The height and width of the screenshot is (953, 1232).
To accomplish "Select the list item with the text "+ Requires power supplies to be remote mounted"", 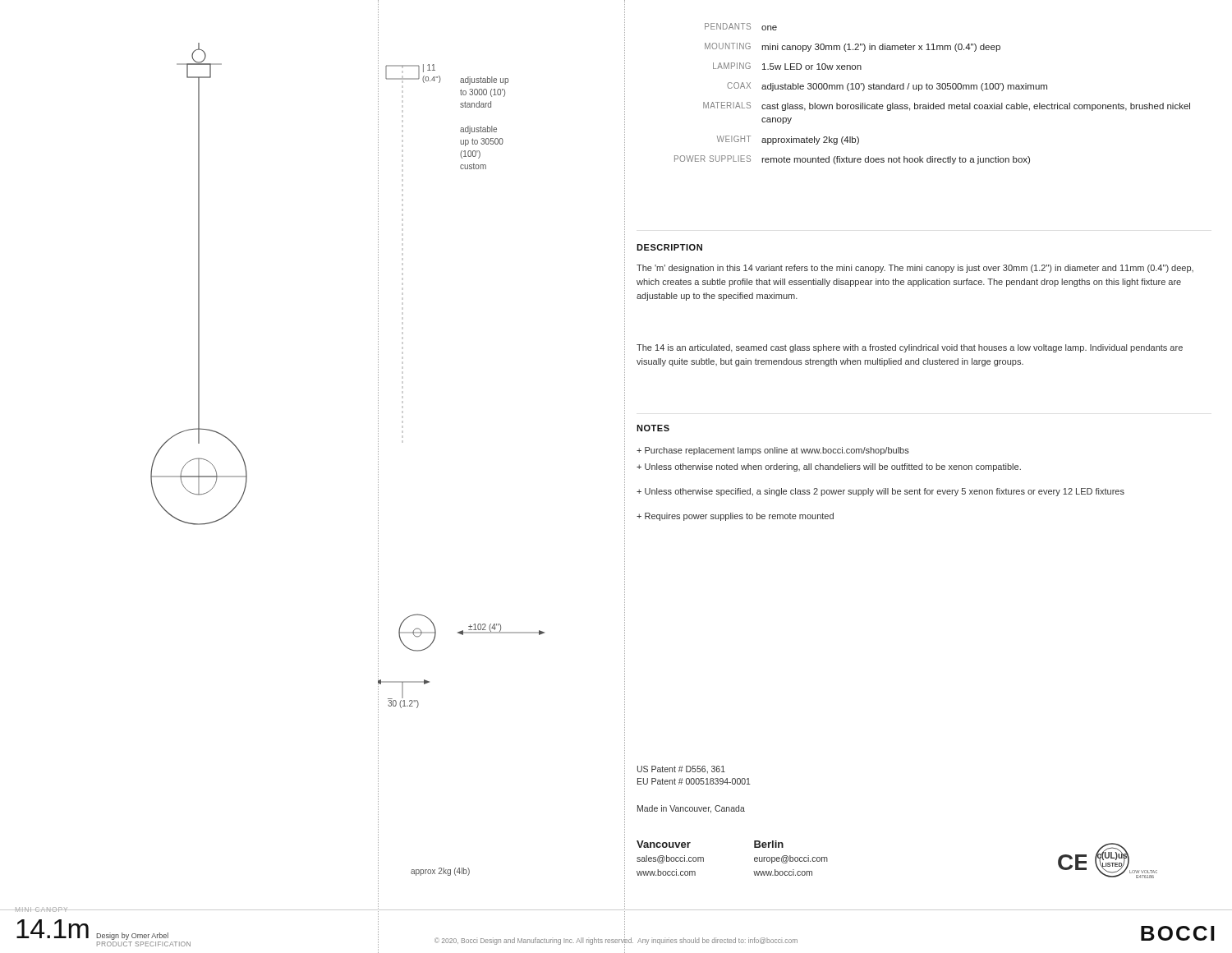I will [735, 516].
